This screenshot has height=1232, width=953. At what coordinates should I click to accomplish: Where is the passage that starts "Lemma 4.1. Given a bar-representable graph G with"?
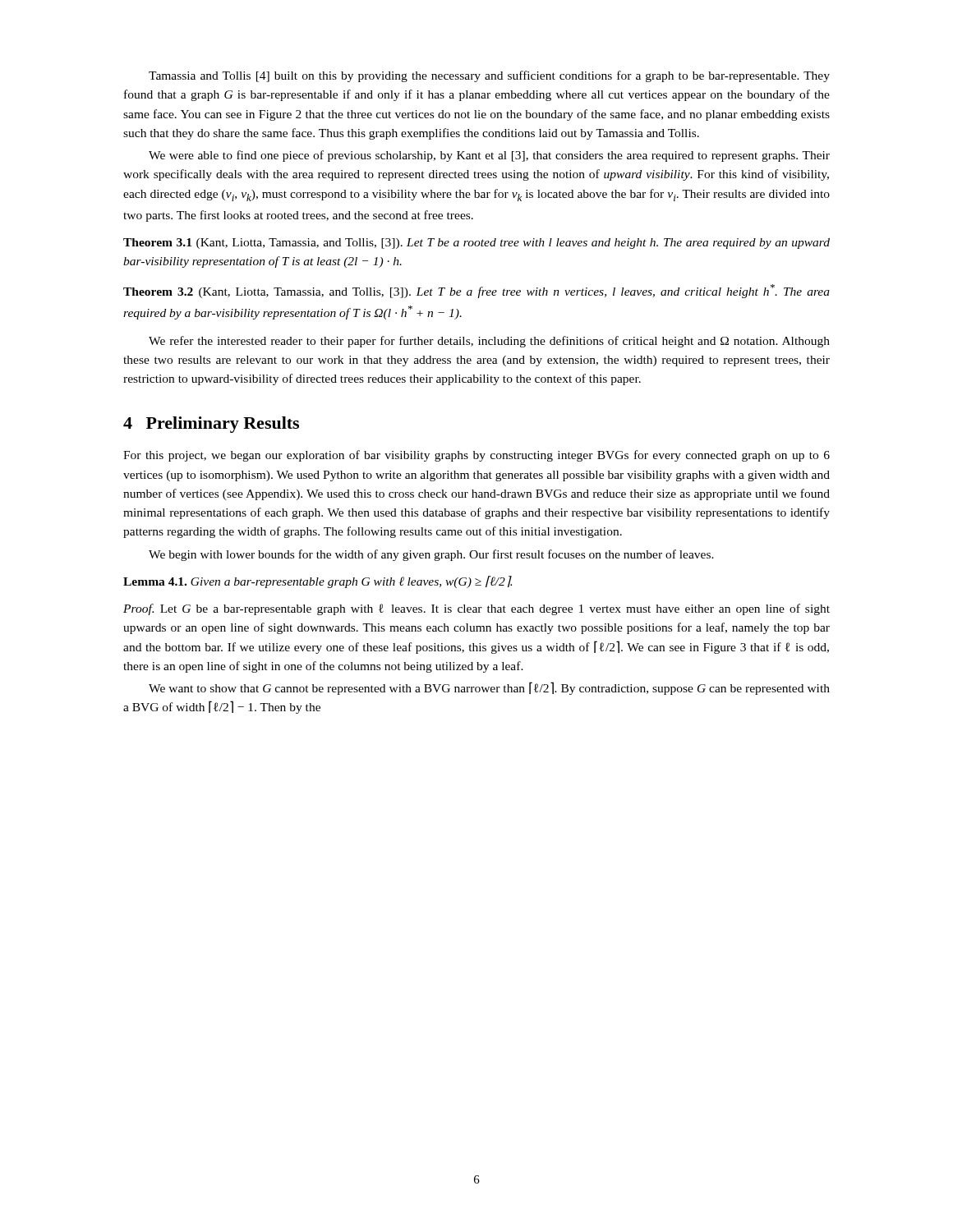(476, 581)
